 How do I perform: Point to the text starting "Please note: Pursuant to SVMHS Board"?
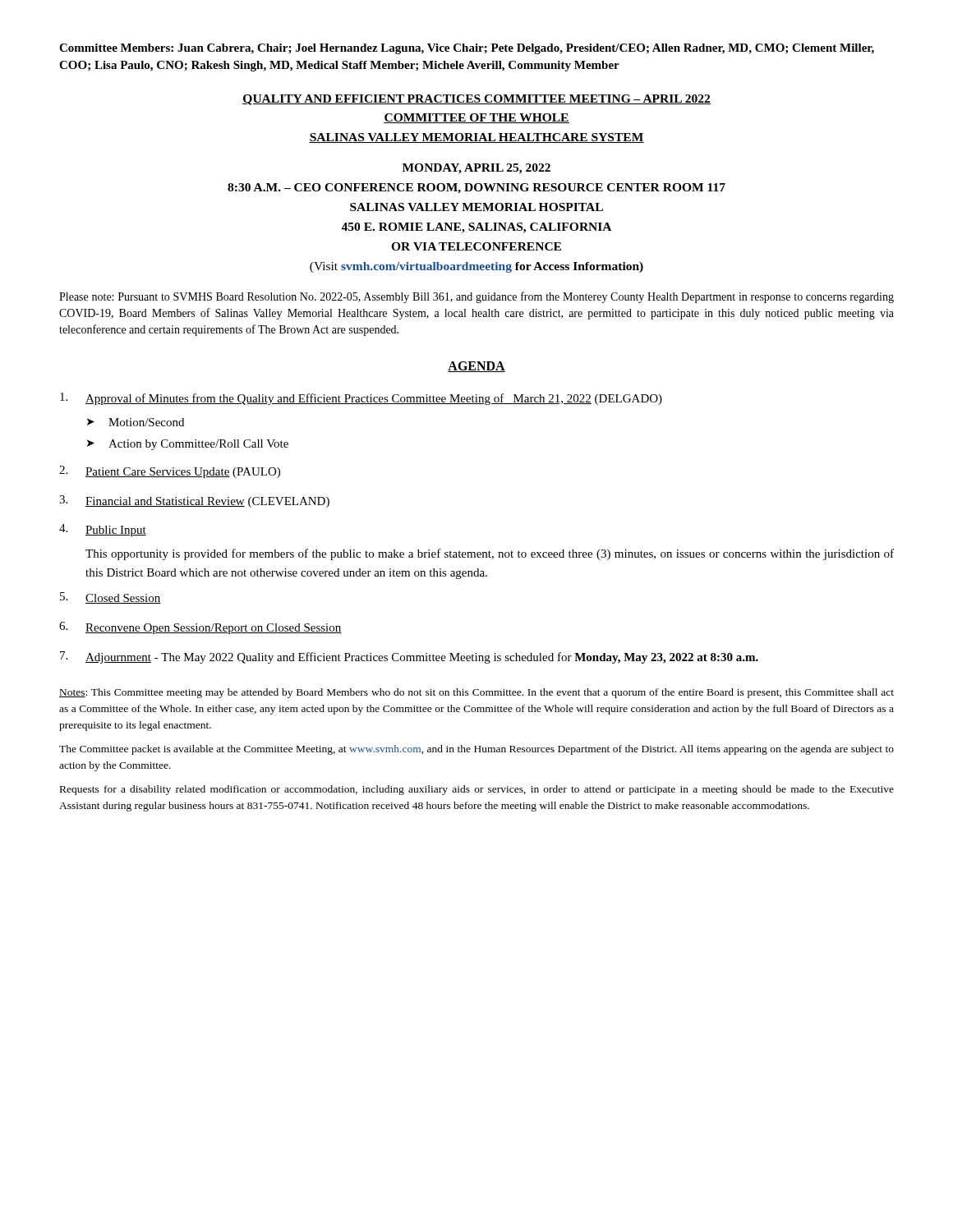(476, 313)
